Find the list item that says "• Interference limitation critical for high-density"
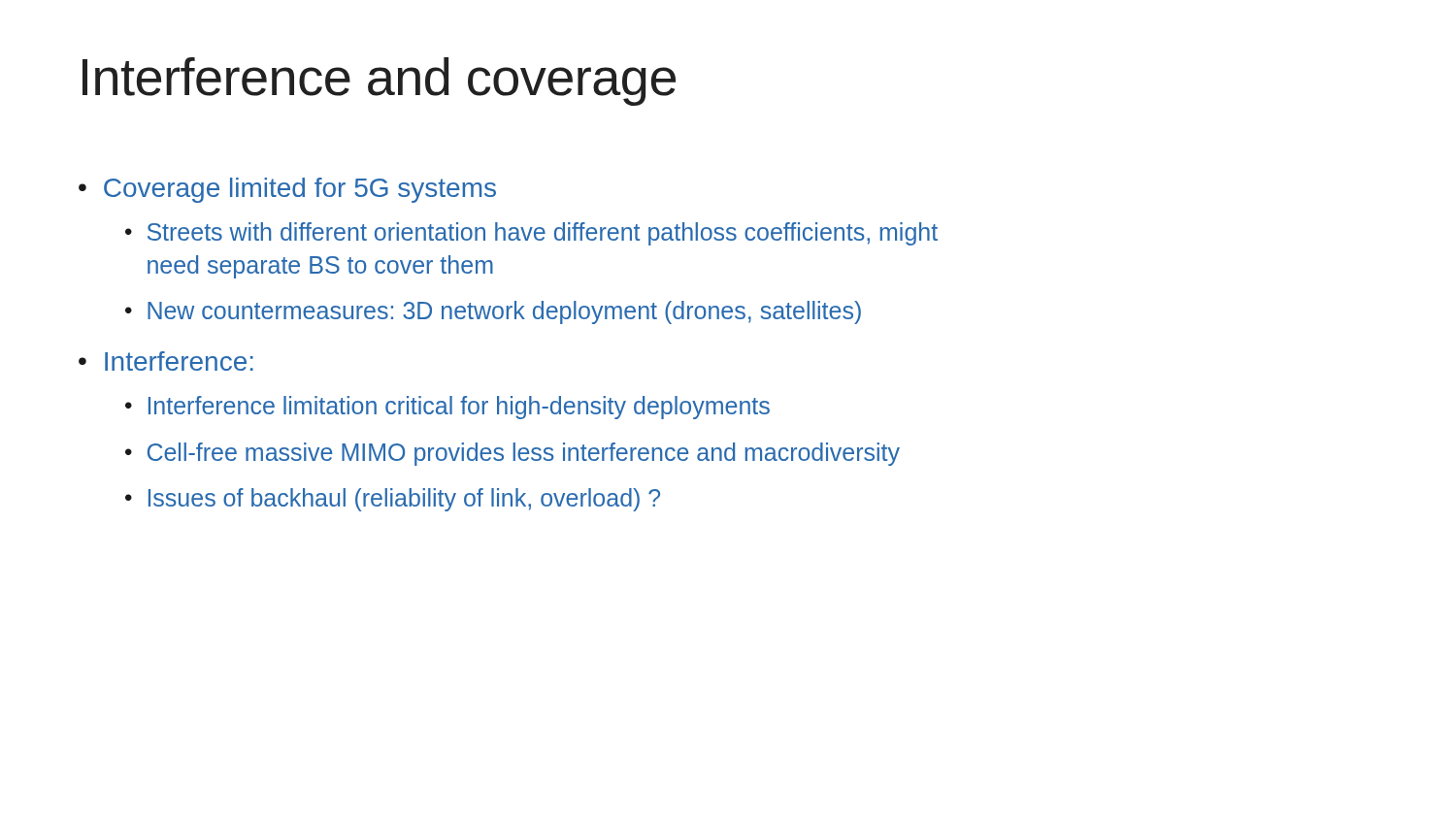Screen dimensions: 819x1456 447,406
